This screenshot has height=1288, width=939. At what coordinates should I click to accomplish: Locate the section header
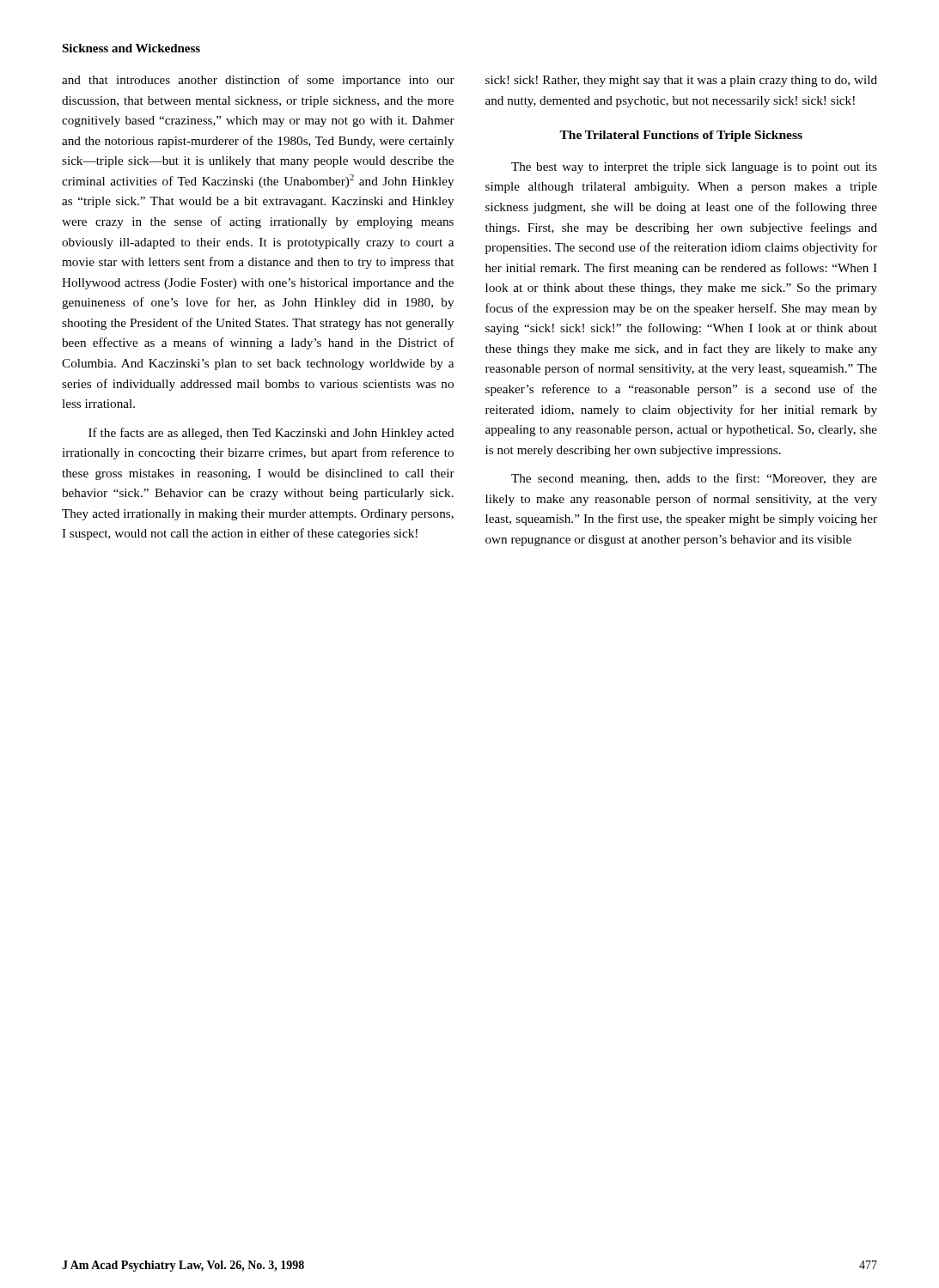coord(681,135)
